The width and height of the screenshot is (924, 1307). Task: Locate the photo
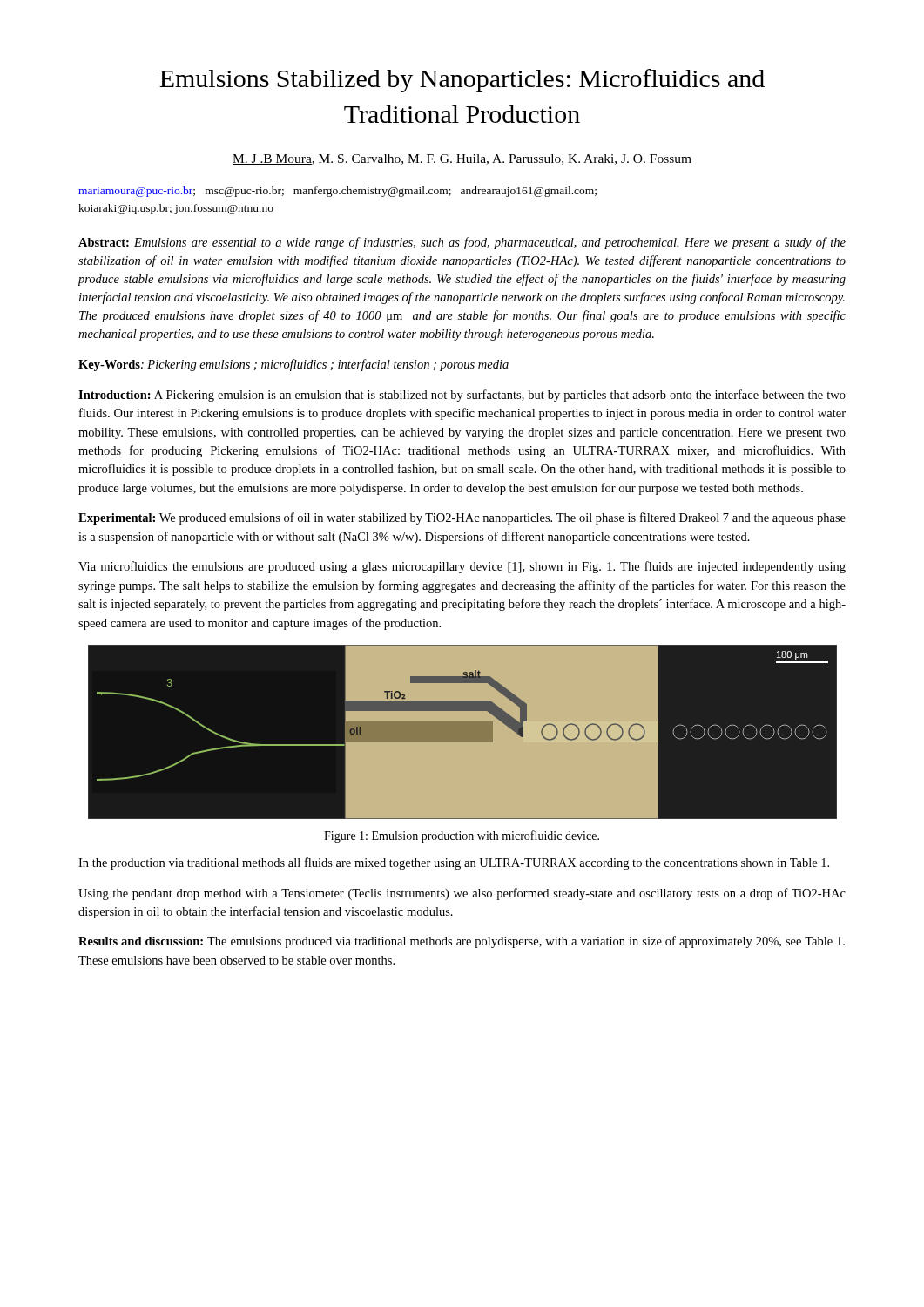click(462, 734)
